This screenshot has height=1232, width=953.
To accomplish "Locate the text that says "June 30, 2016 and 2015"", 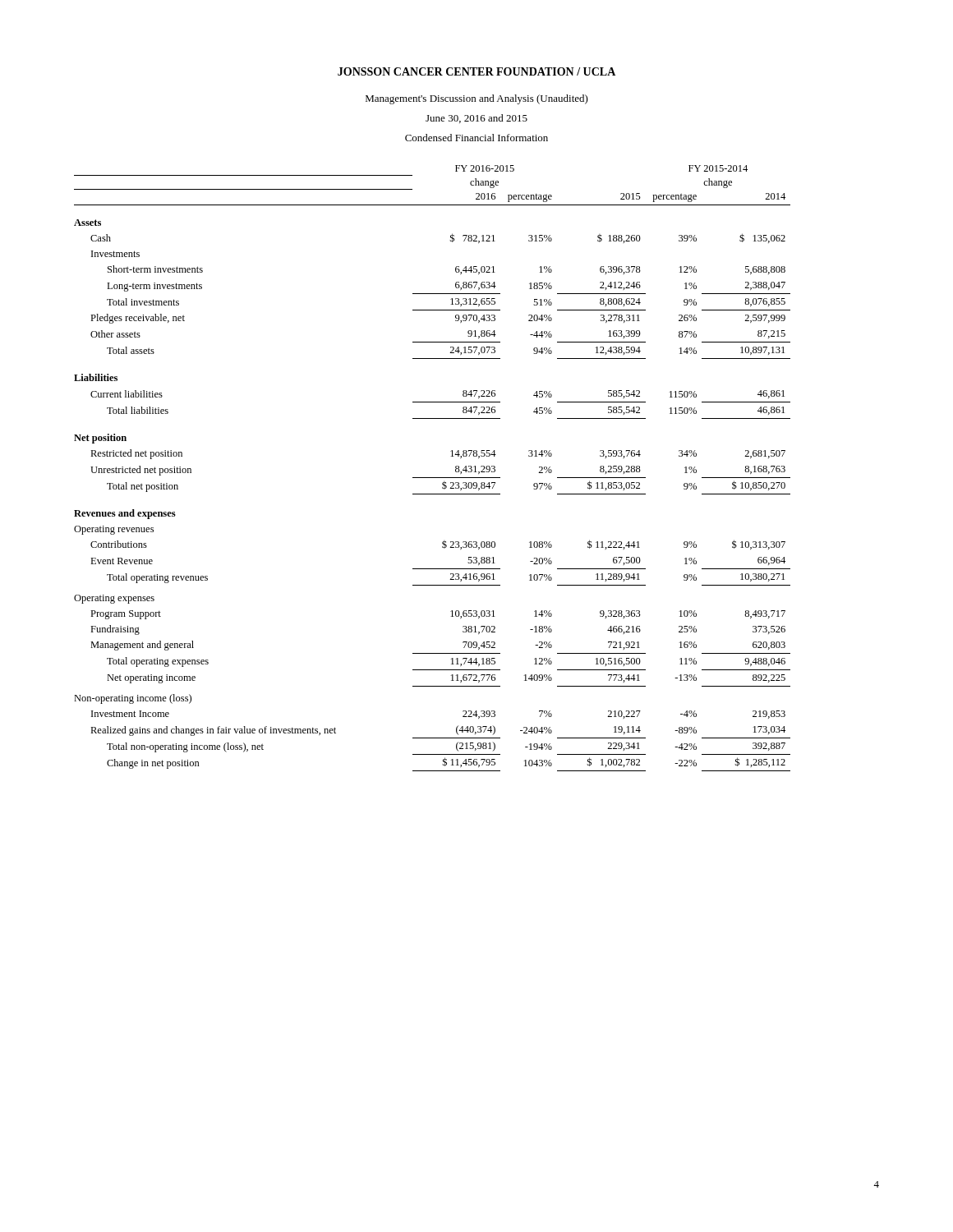I will coord(476,118).
